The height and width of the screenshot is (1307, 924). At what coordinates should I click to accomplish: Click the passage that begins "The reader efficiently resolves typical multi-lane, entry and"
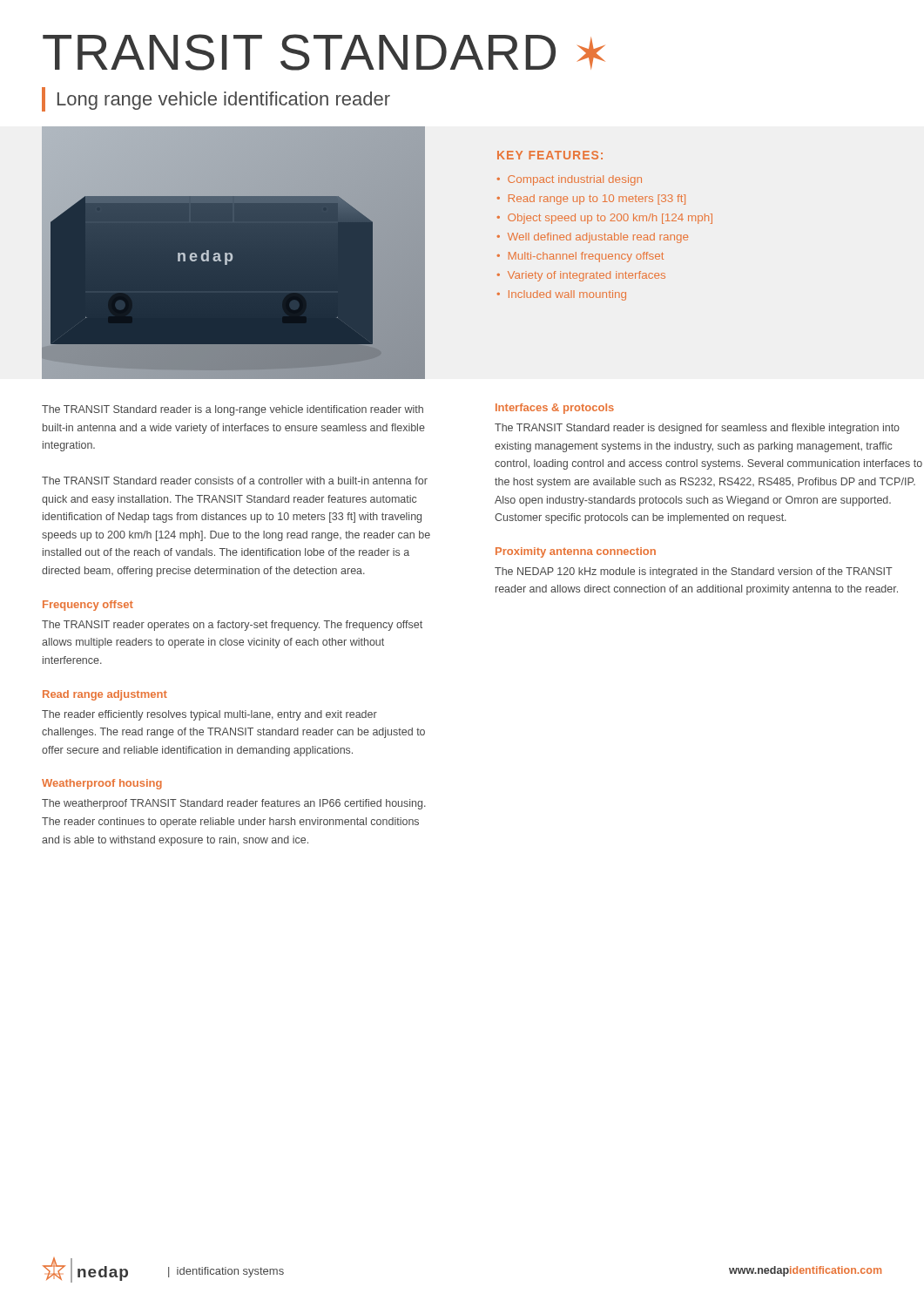pyautogui.click(x=234, y=732)
